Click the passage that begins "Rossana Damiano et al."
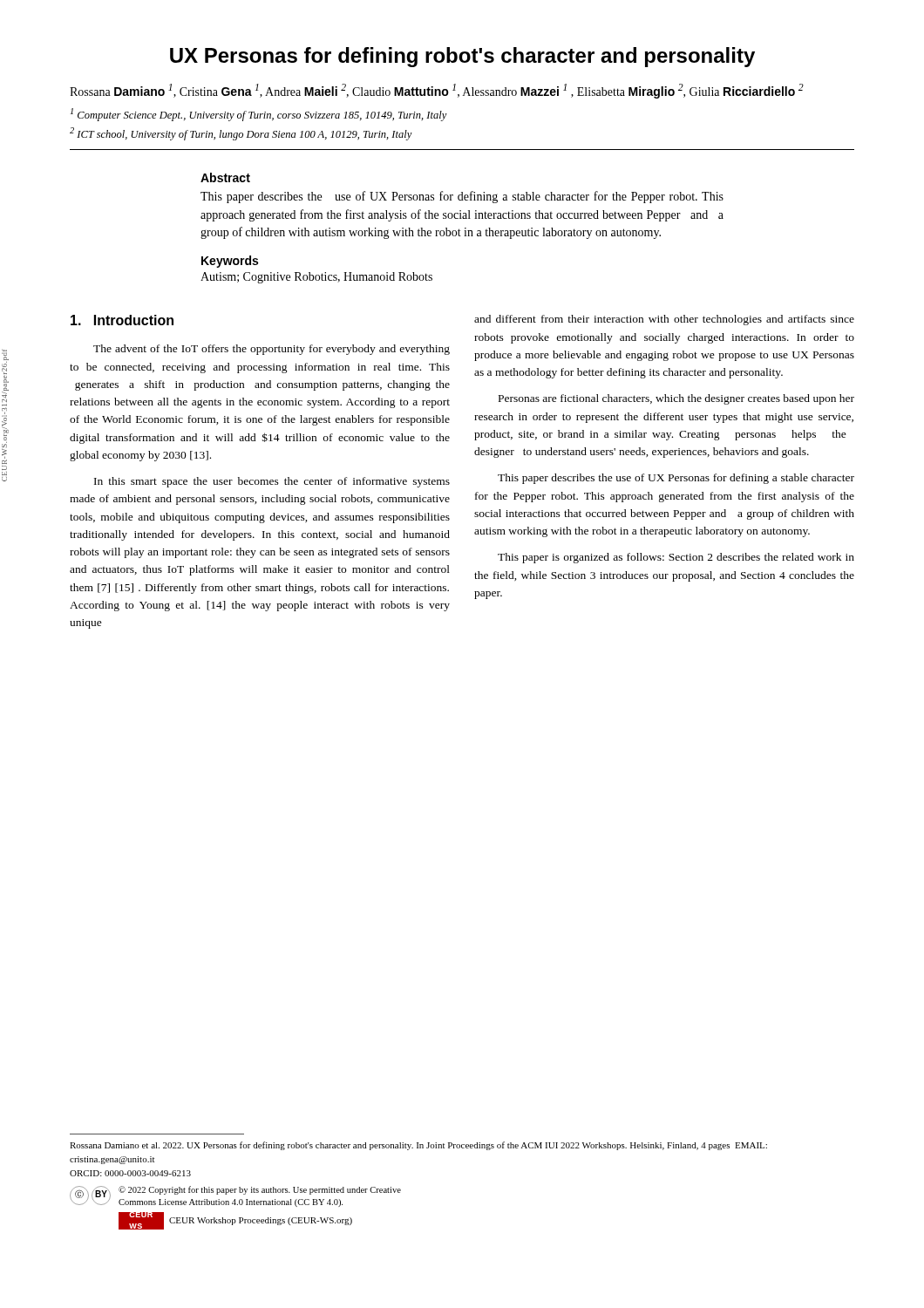This screenshot has width=924, height=1308. [x=418, y=1146]
